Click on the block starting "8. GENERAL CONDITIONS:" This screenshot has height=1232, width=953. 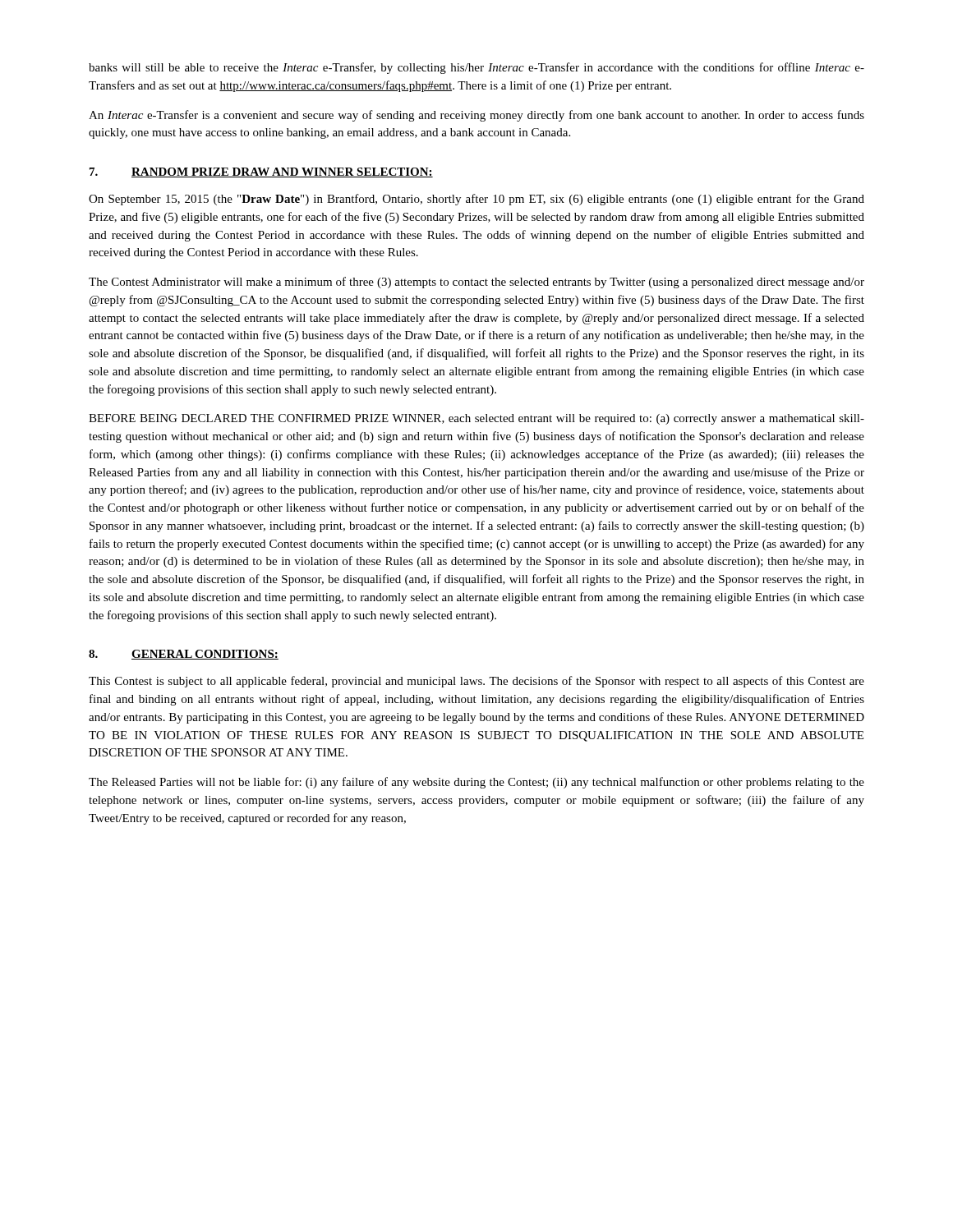pyautogui.click(x=184, y=654)
